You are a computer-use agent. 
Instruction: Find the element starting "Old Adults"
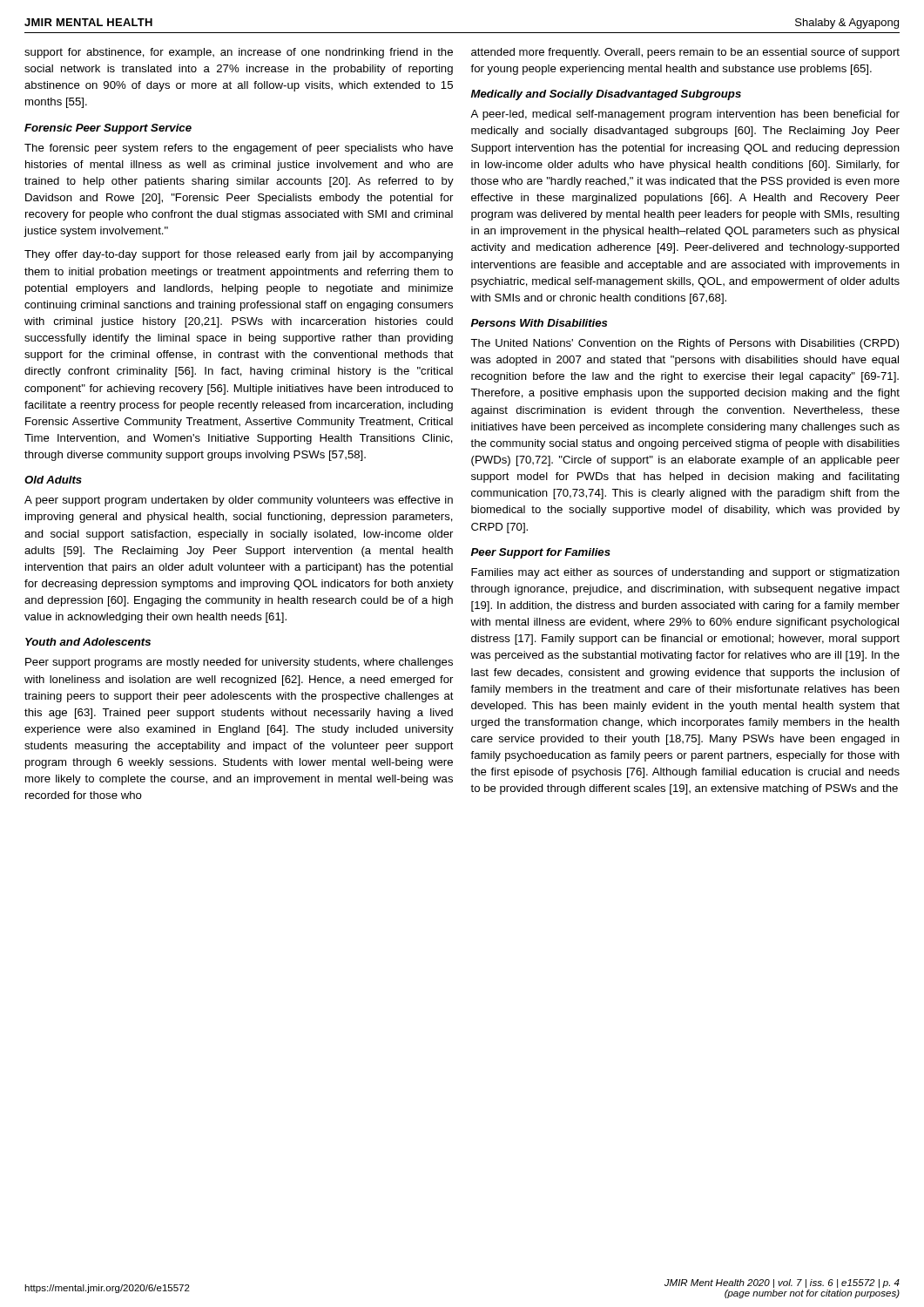[53, 480]
